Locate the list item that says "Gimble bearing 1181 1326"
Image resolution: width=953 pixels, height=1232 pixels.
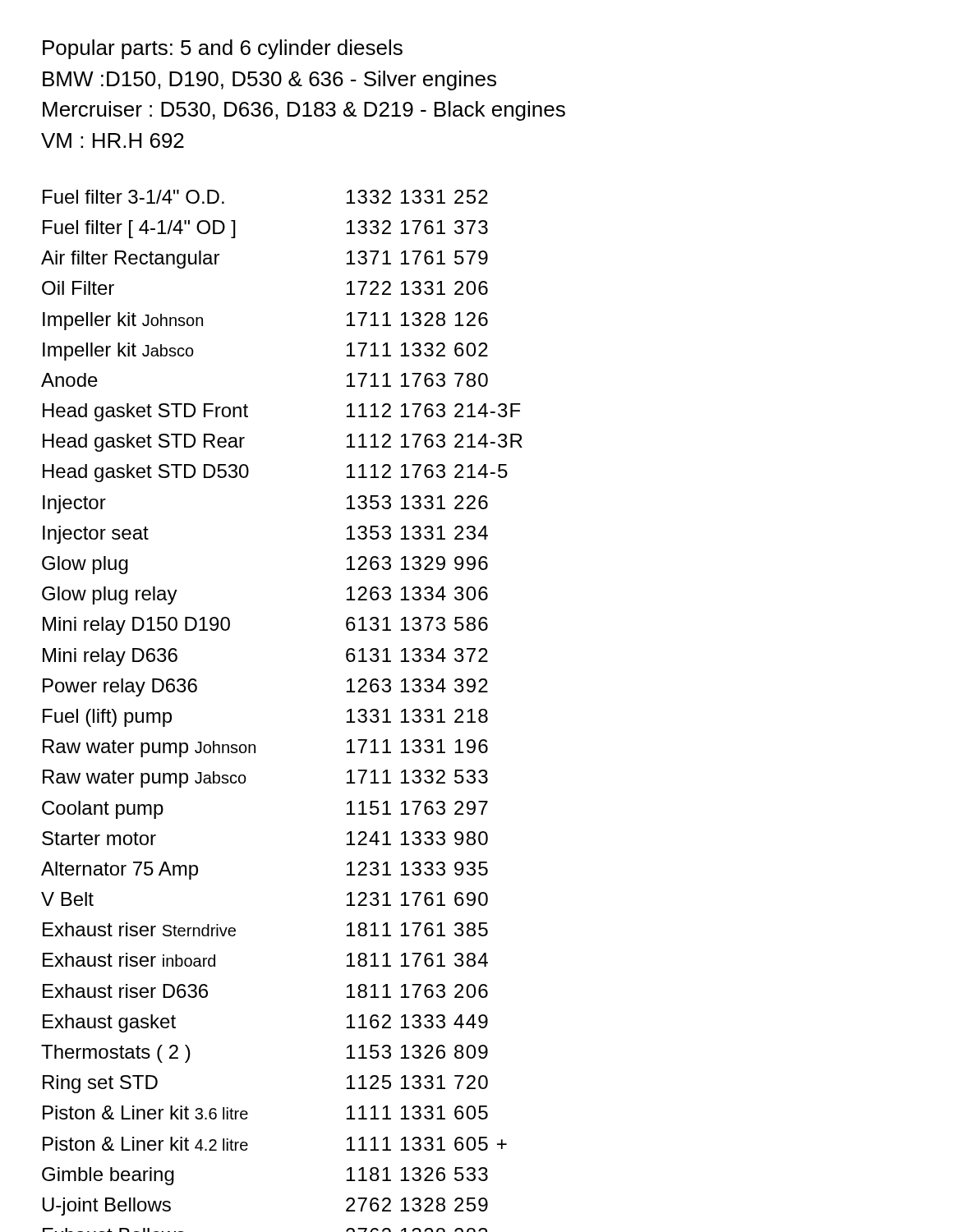click(x=112, y=1176)
